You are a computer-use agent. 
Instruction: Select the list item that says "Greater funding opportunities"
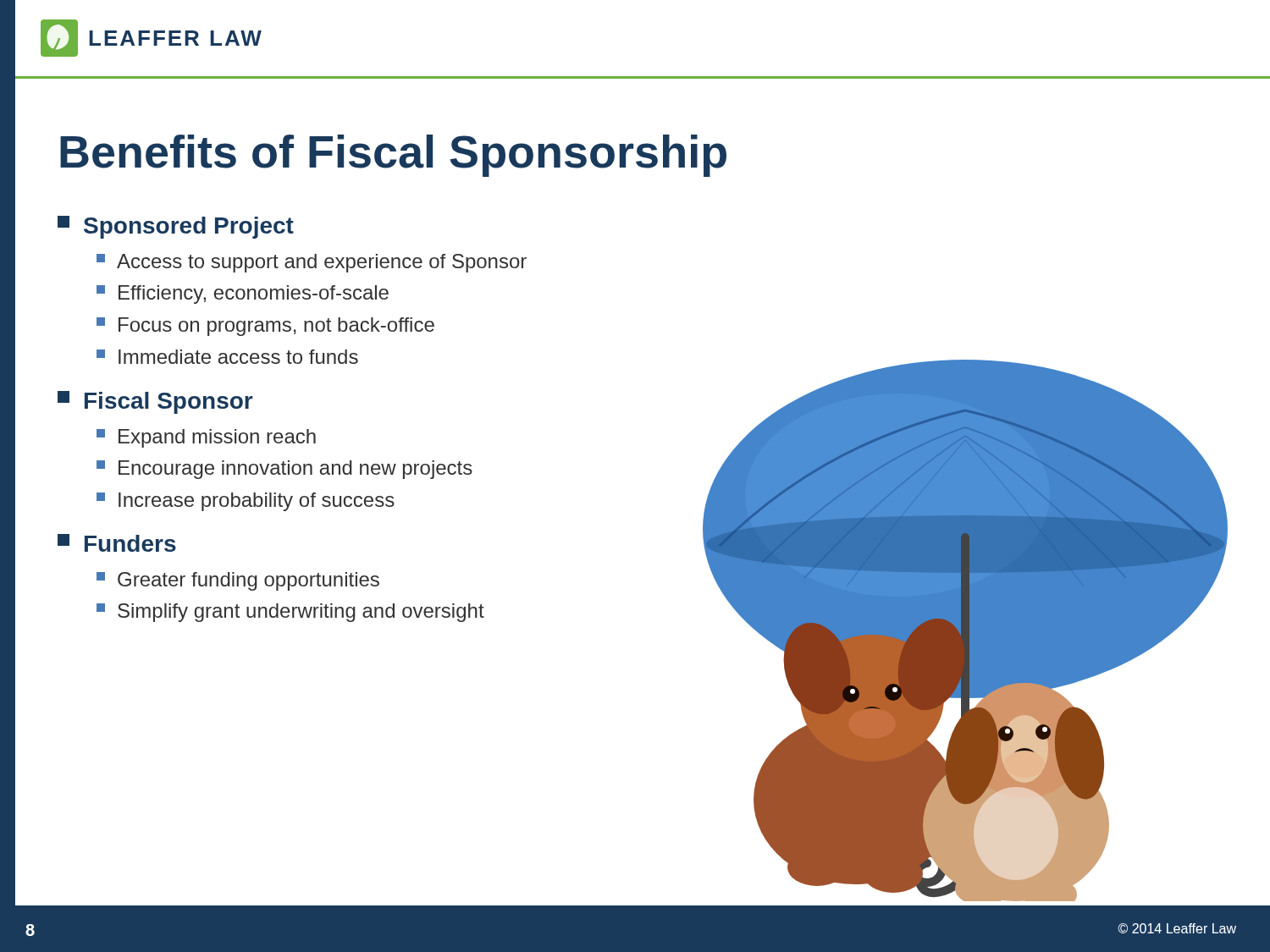tap(238, 579)
